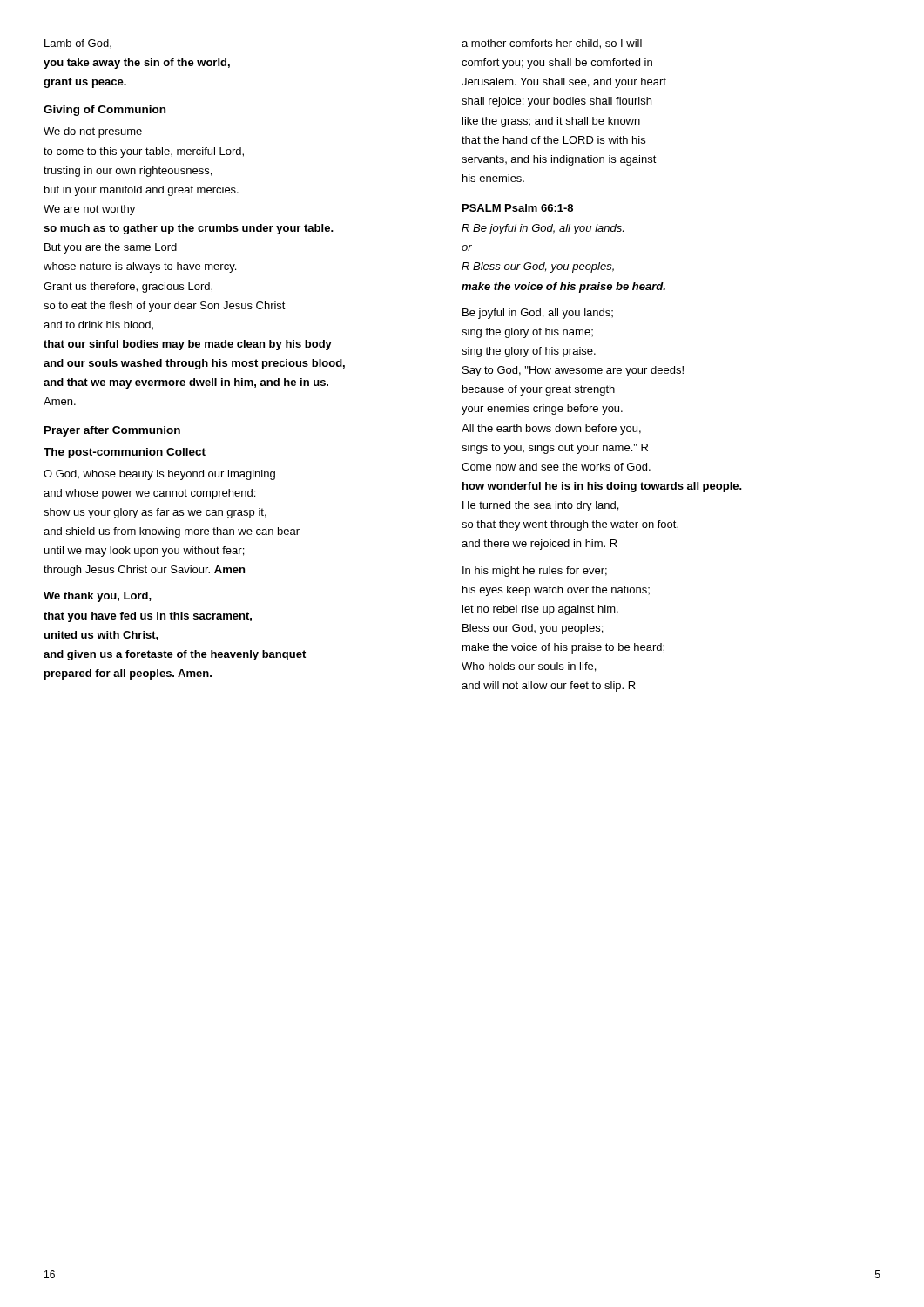This screenshot has height=1307, width=924.
Task: Click where it says "PSALM Psalm 66:1-8"
Action: click(518, 208)
